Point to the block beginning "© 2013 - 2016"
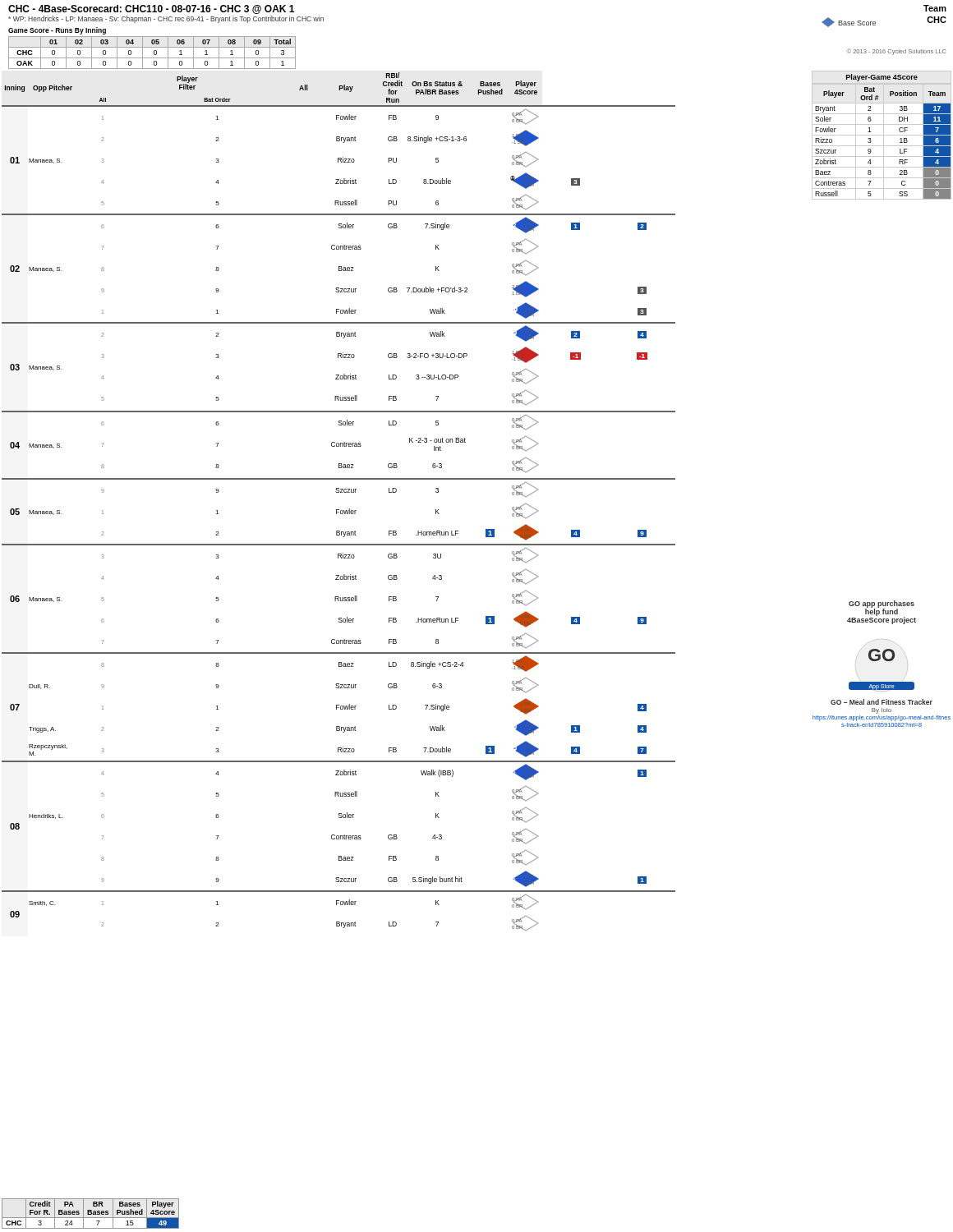Viewport: 953px width, 1232px height. 897,51
